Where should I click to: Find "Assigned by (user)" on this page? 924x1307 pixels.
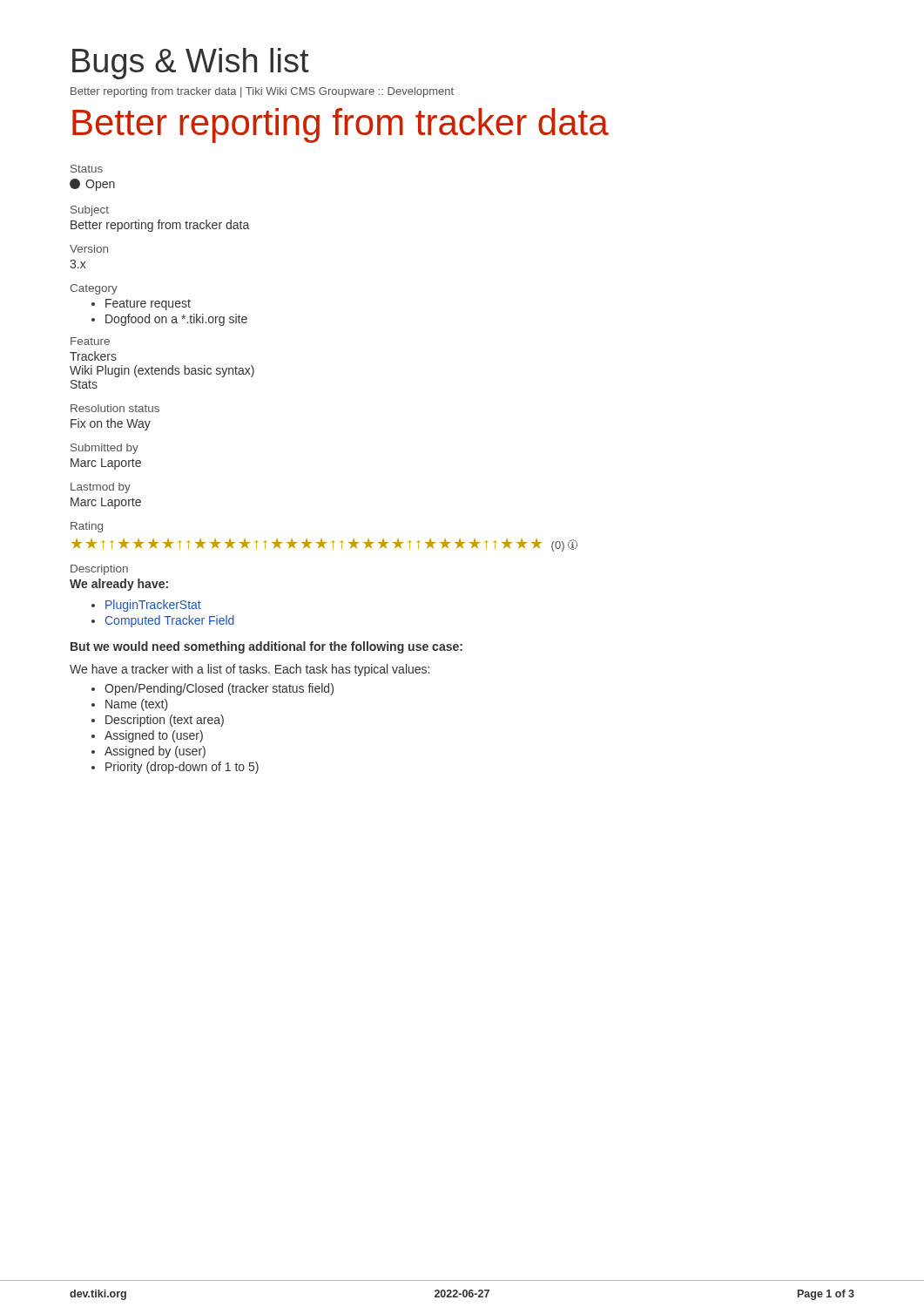(x=148, y=752)
